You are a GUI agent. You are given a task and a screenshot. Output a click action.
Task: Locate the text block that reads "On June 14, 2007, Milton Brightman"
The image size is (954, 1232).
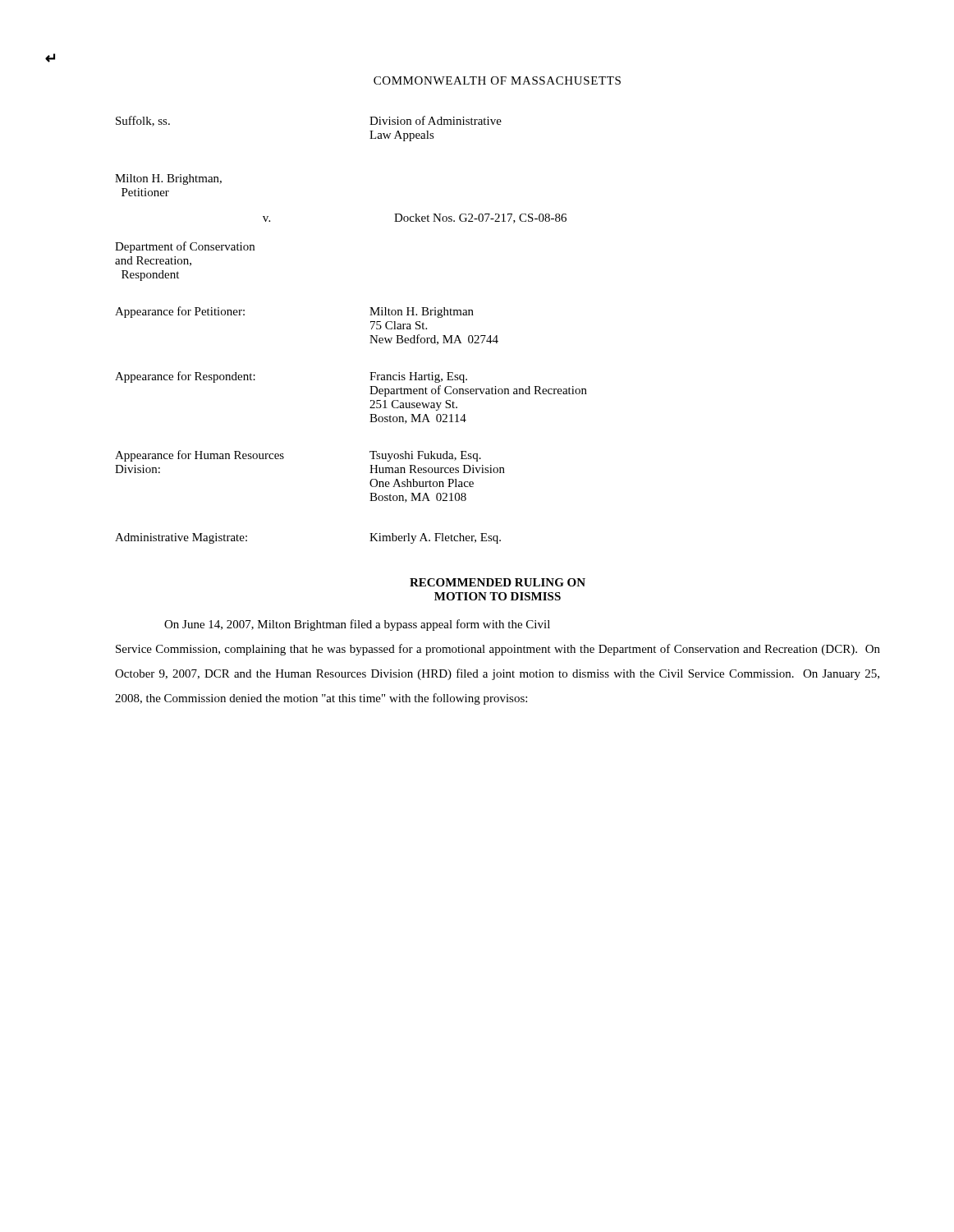point(498,658)
